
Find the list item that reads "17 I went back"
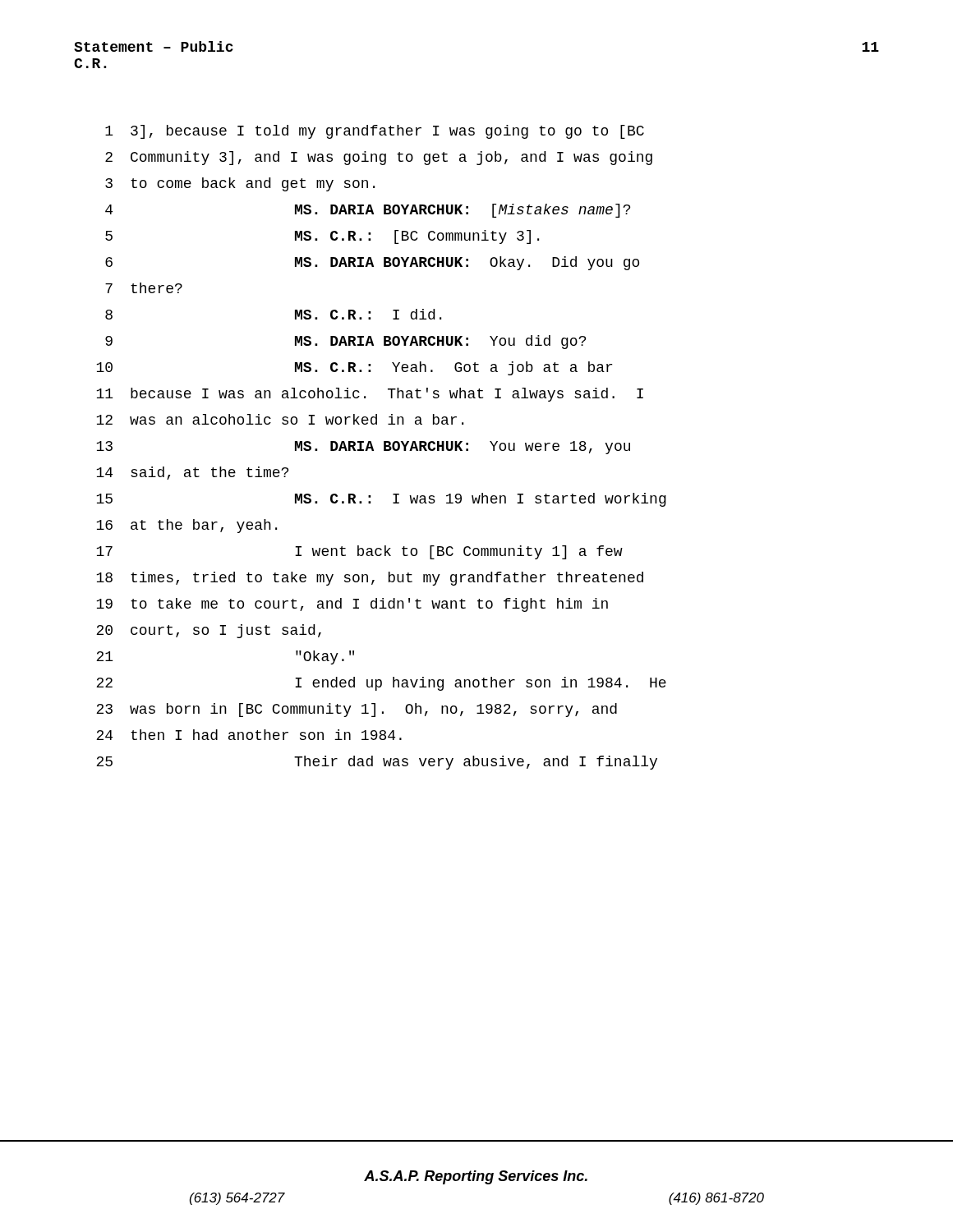point(476,552)
